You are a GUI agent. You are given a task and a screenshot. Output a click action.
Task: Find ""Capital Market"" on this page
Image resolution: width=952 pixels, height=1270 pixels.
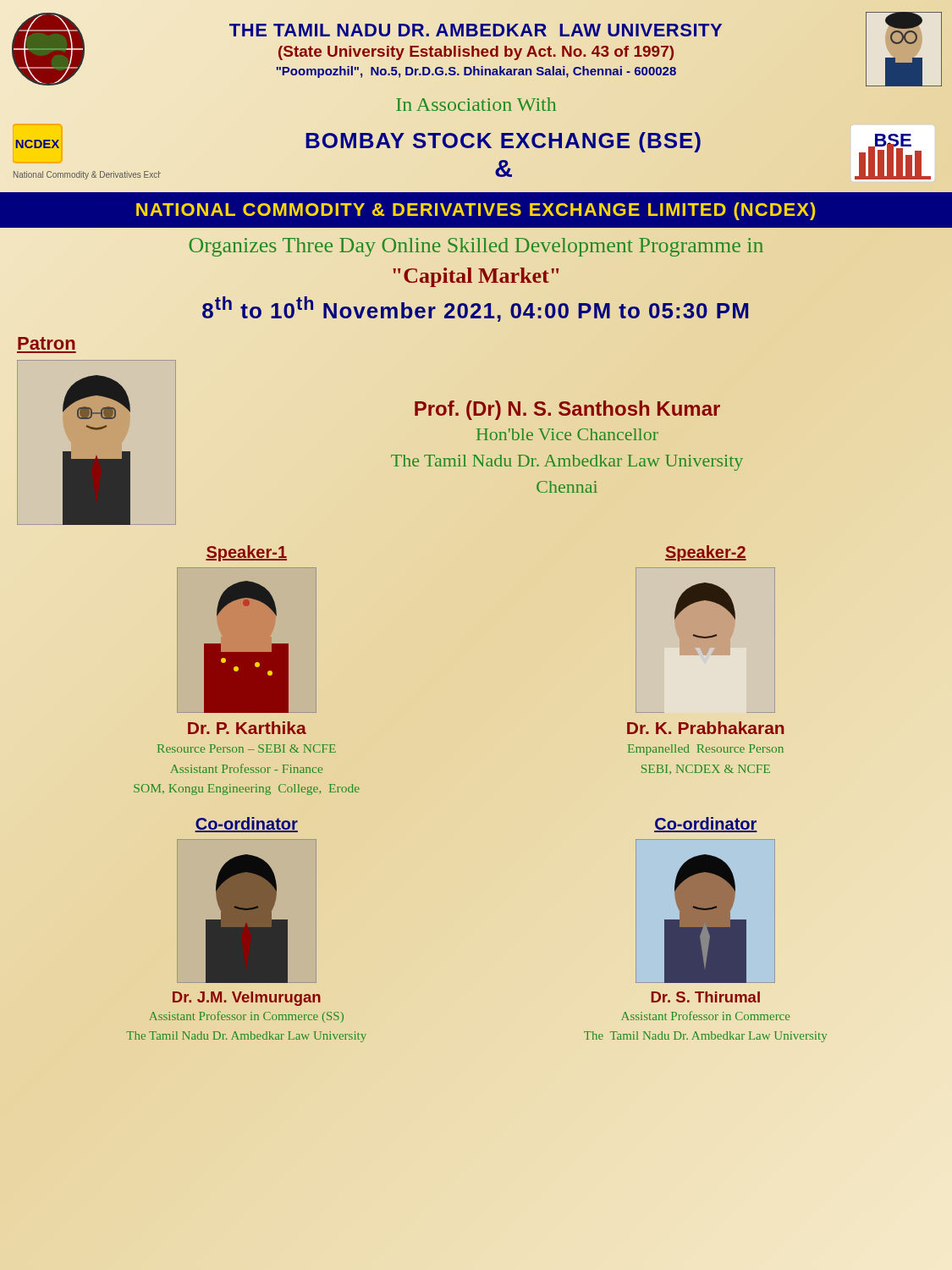point(476,275)
